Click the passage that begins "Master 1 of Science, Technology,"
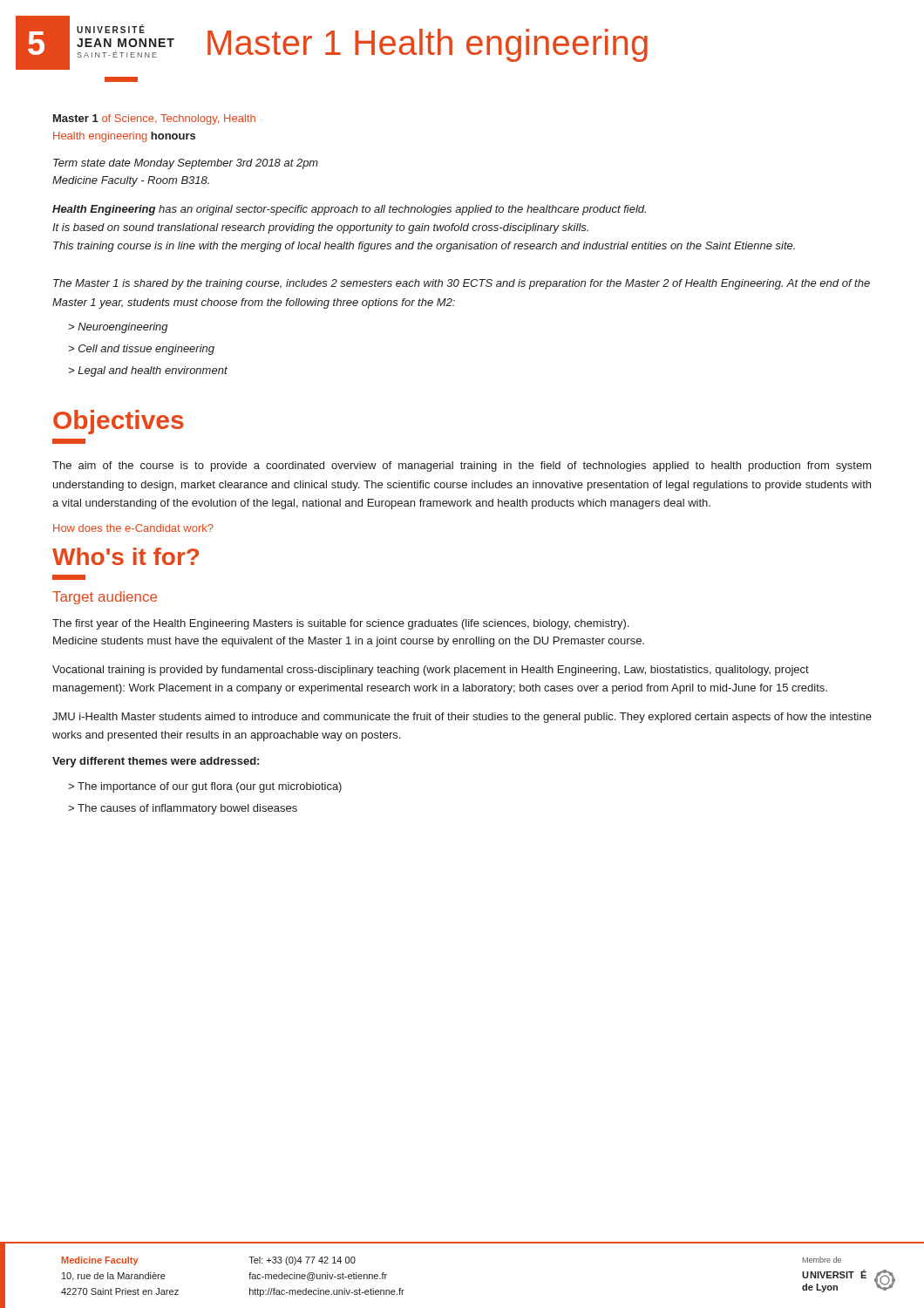Image resolution: width=924 pixels, height=1308 pixels. [154, 127]
